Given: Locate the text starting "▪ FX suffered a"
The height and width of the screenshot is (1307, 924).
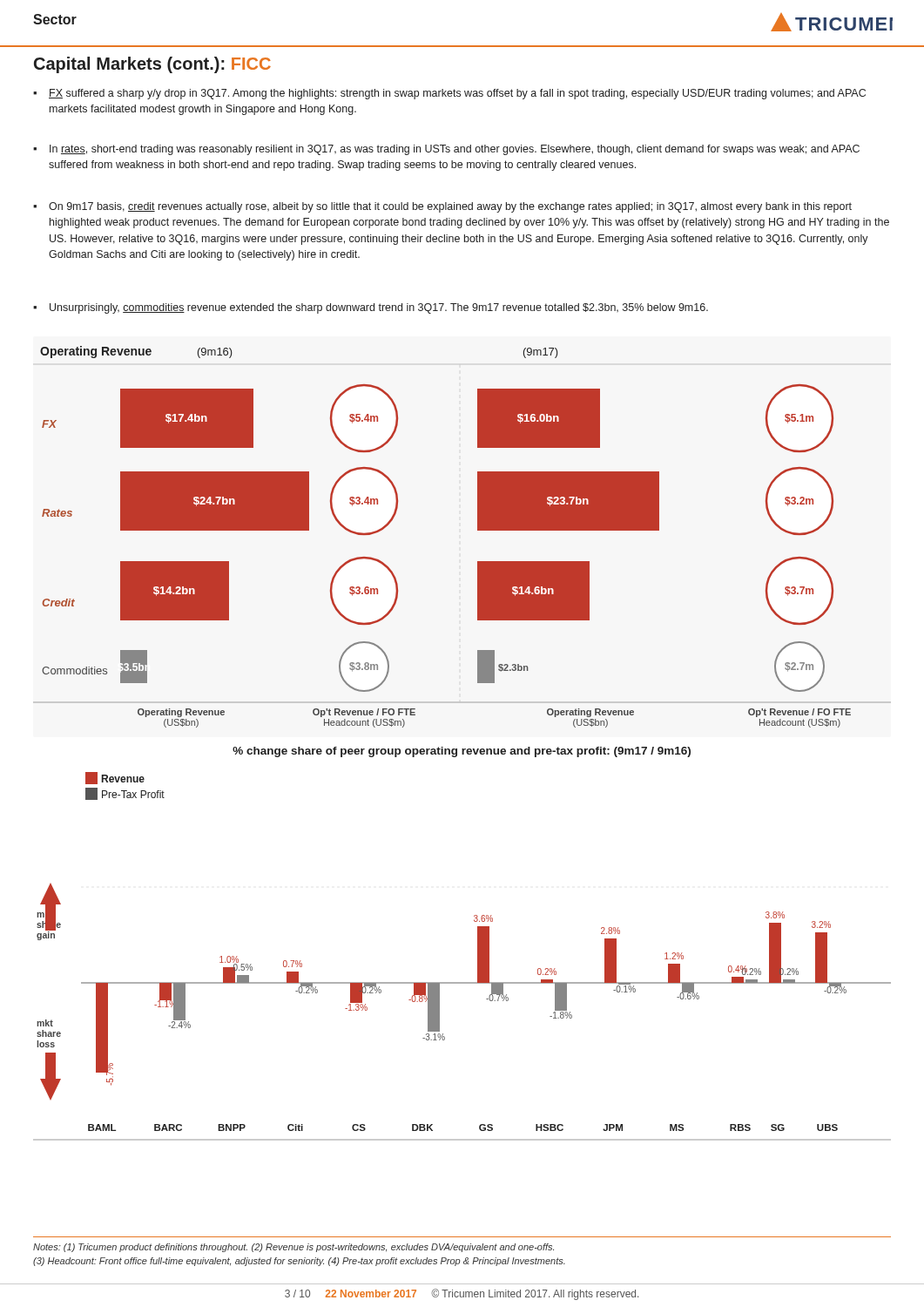Looking at the screenshot, I should click(462, 101).
